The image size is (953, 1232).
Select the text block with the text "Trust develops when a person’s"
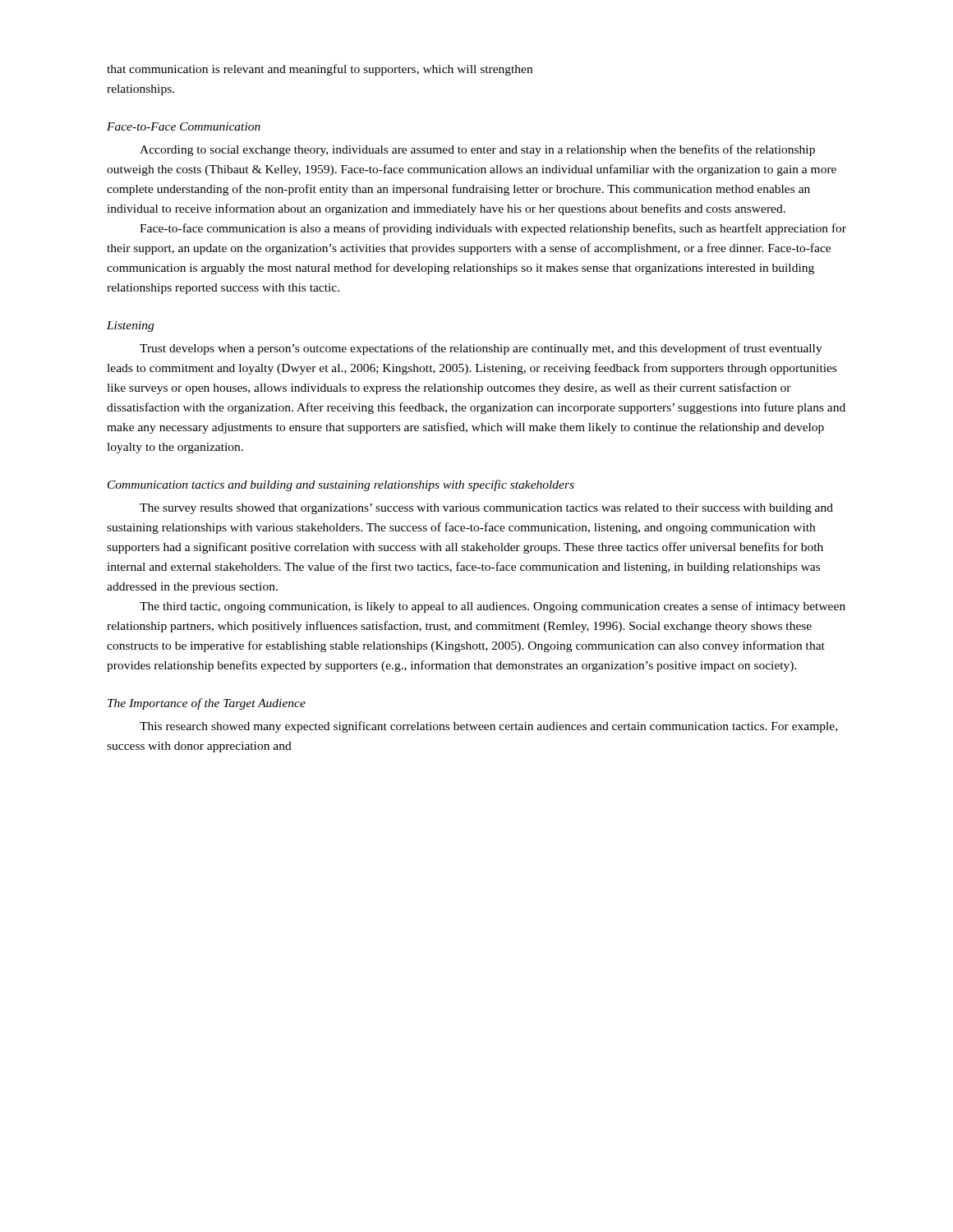476,398
